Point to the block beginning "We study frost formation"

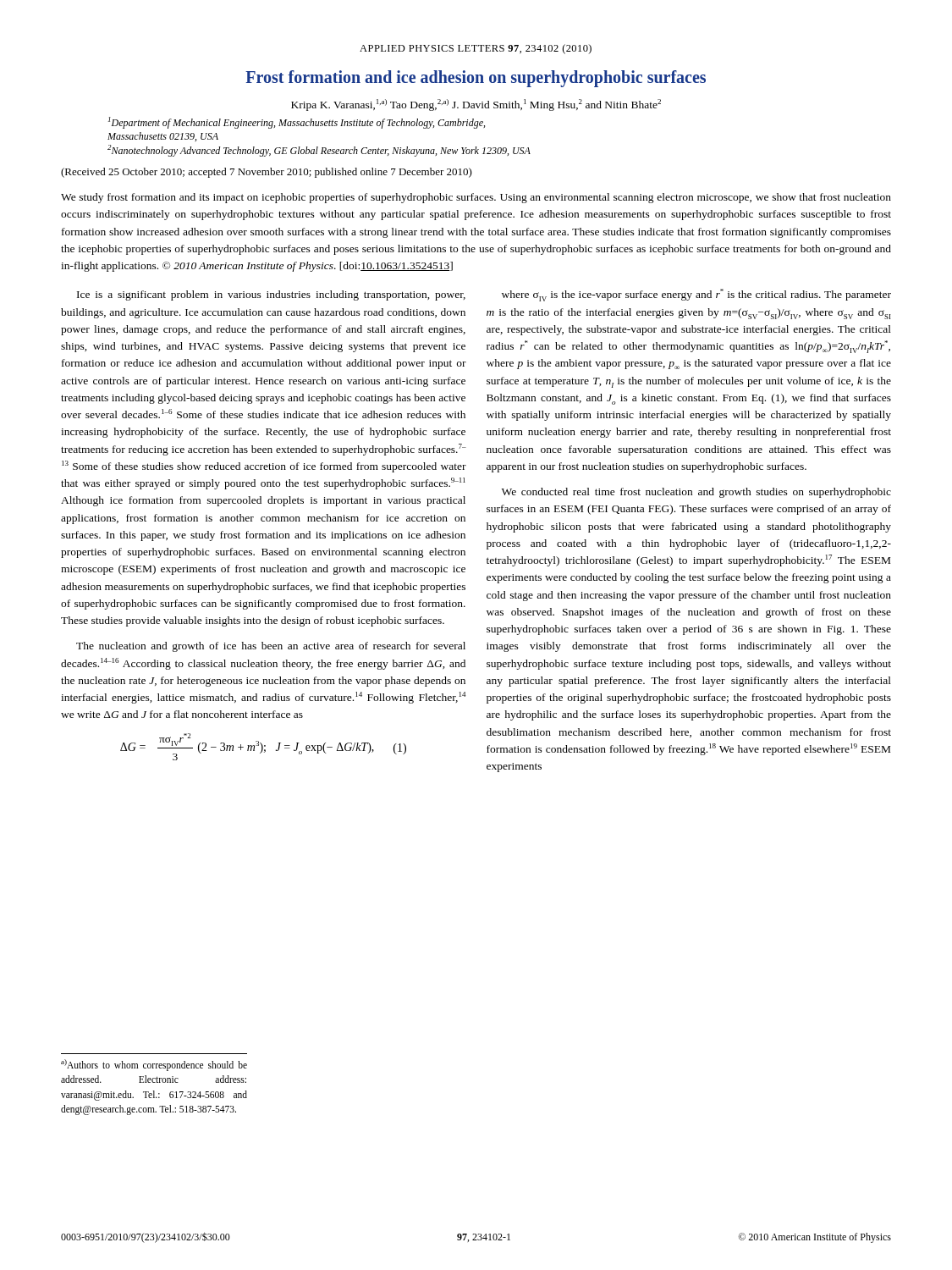(x=476, y=231)
